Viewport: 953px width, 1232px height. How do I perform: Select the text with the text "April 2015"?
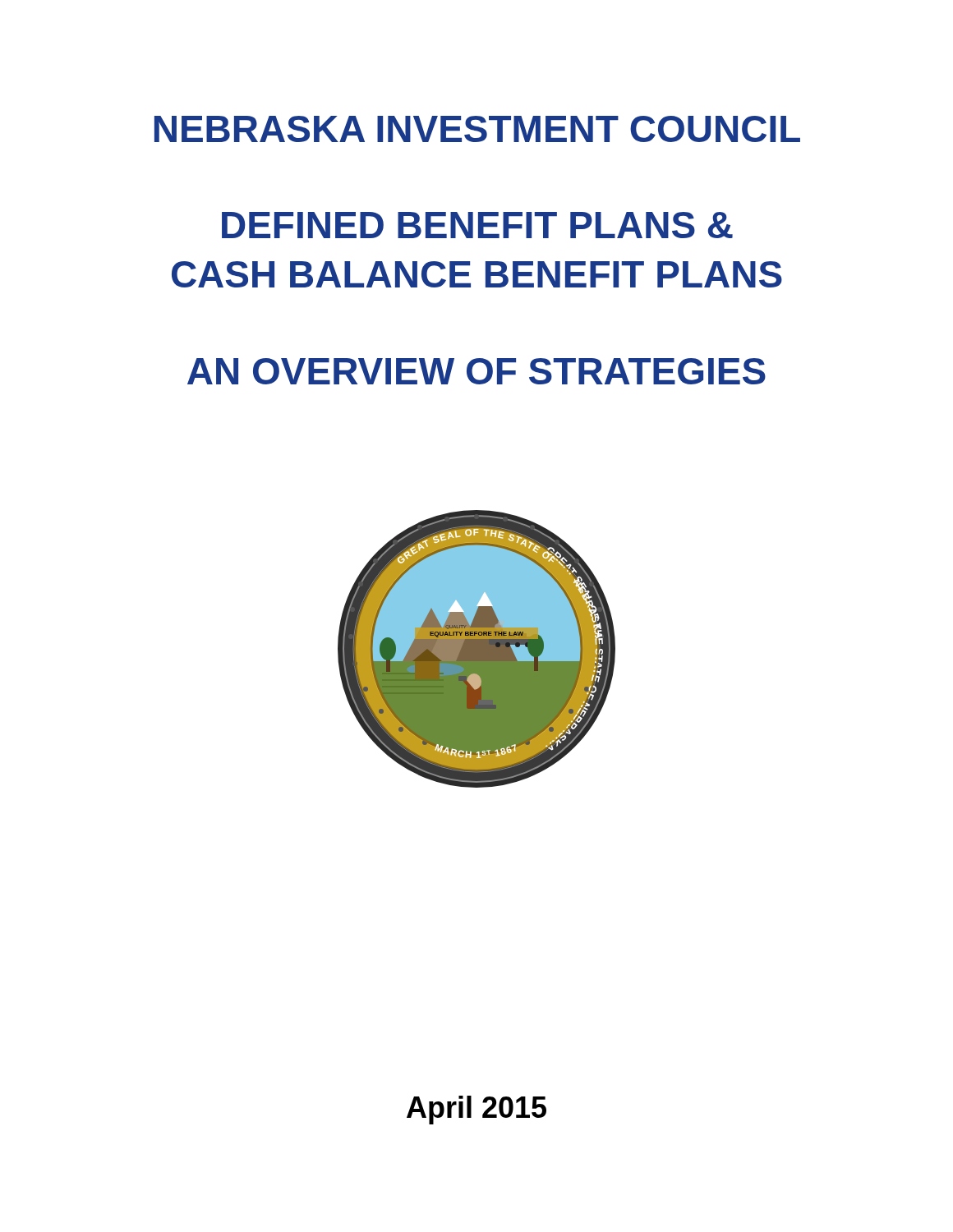(476, 1108)
